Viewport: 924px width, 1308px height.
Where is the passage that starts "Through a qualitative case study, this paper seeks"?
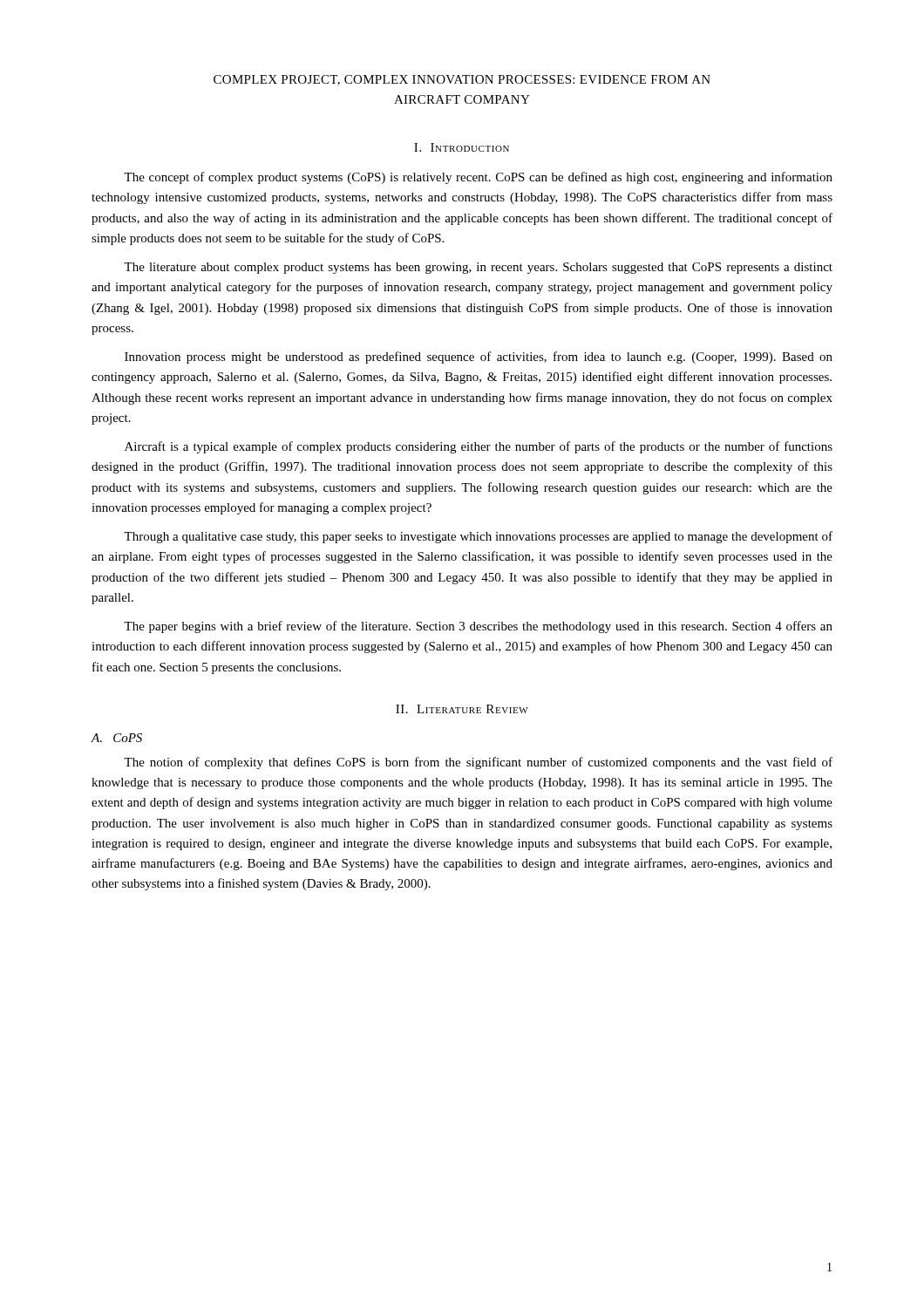point(462,567)
